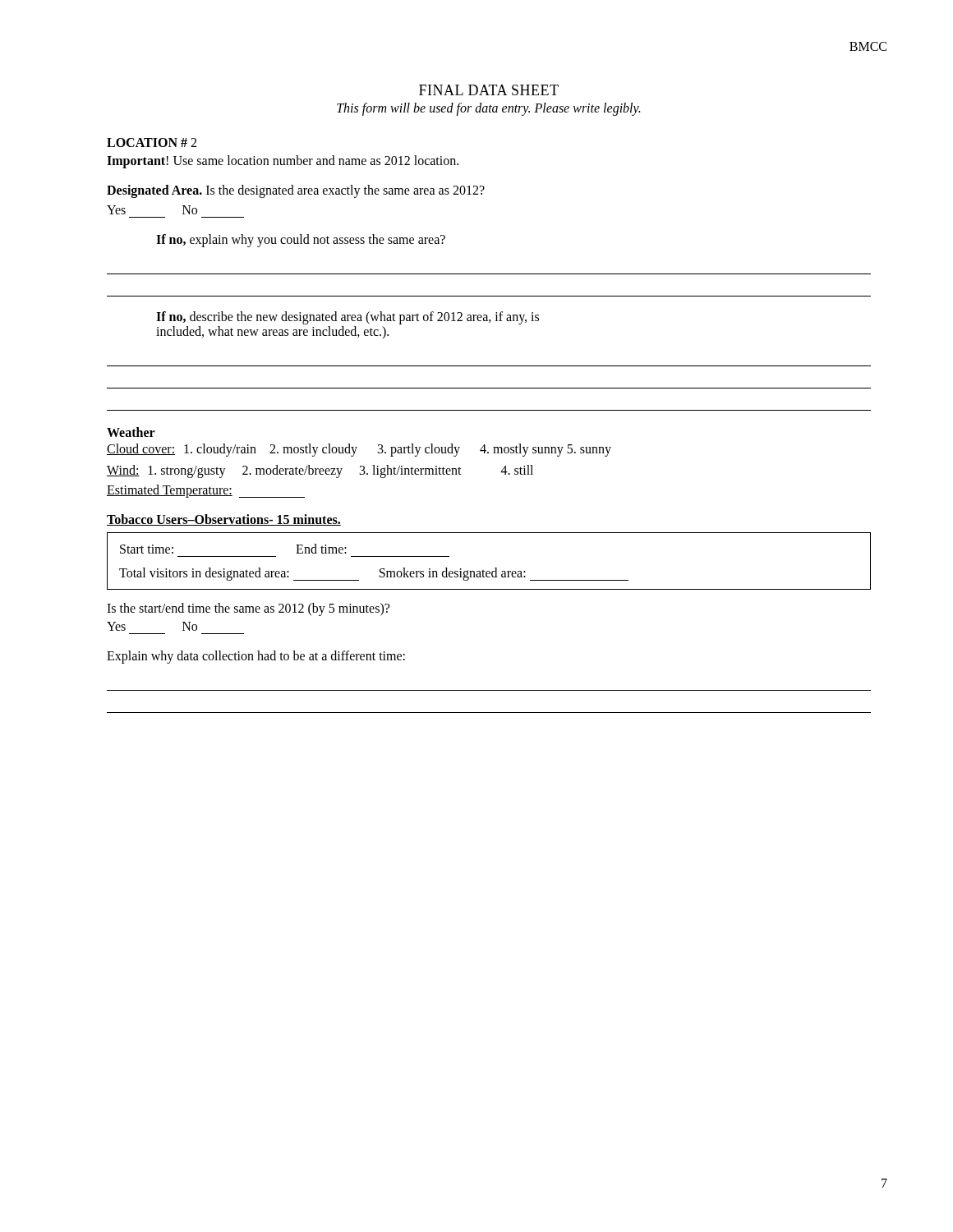This screenshot has height=1232, width=953.
Task: Locate the text block that says "LOCATION # 2"
Action: [x=152, y=143]
